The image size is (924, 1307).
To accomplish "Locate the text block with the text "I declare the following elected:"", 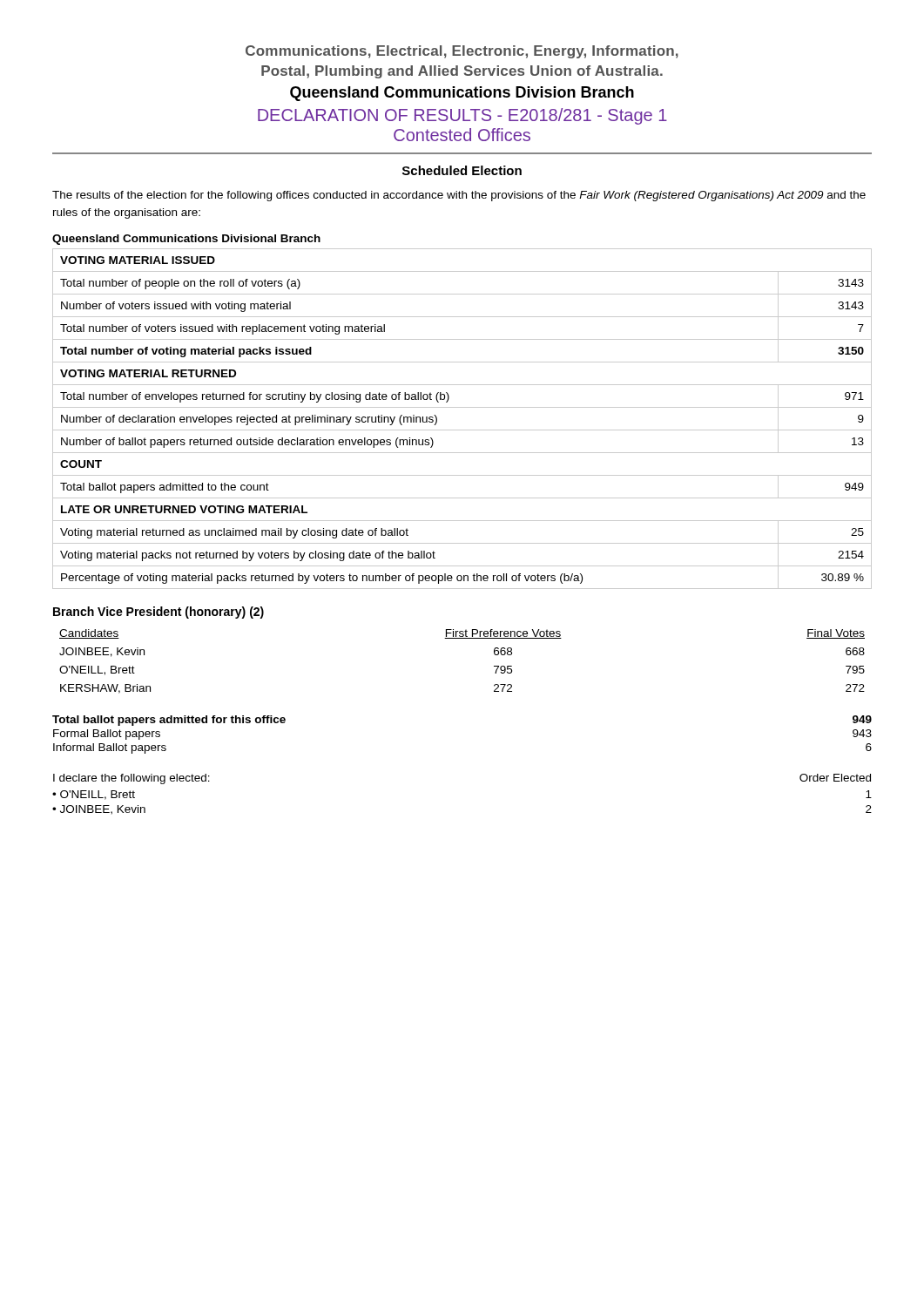I will [x=131, y=779].
